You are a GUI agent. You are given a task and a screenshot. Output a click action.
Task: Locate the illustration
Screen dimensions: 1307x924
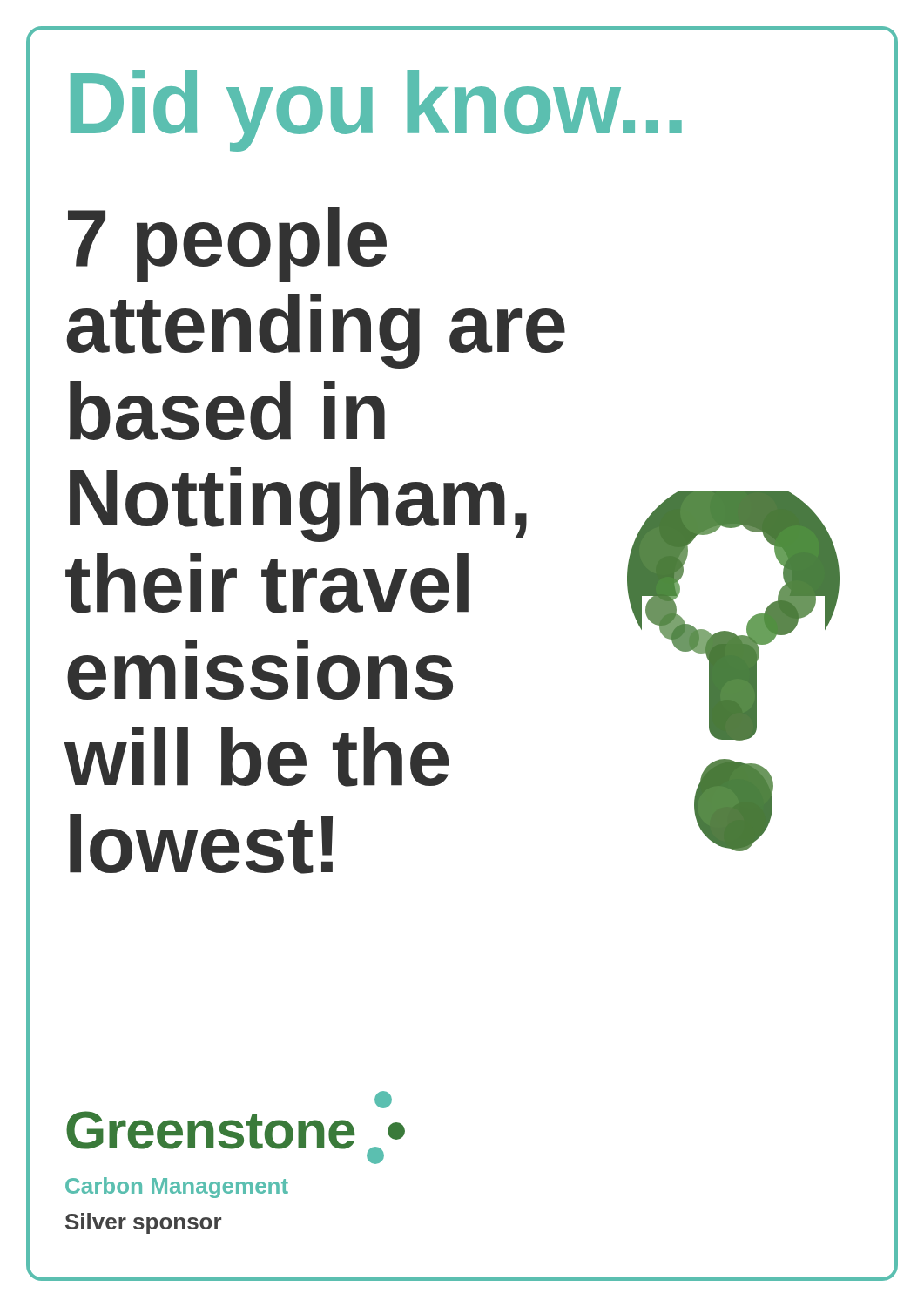pos(733,683)
